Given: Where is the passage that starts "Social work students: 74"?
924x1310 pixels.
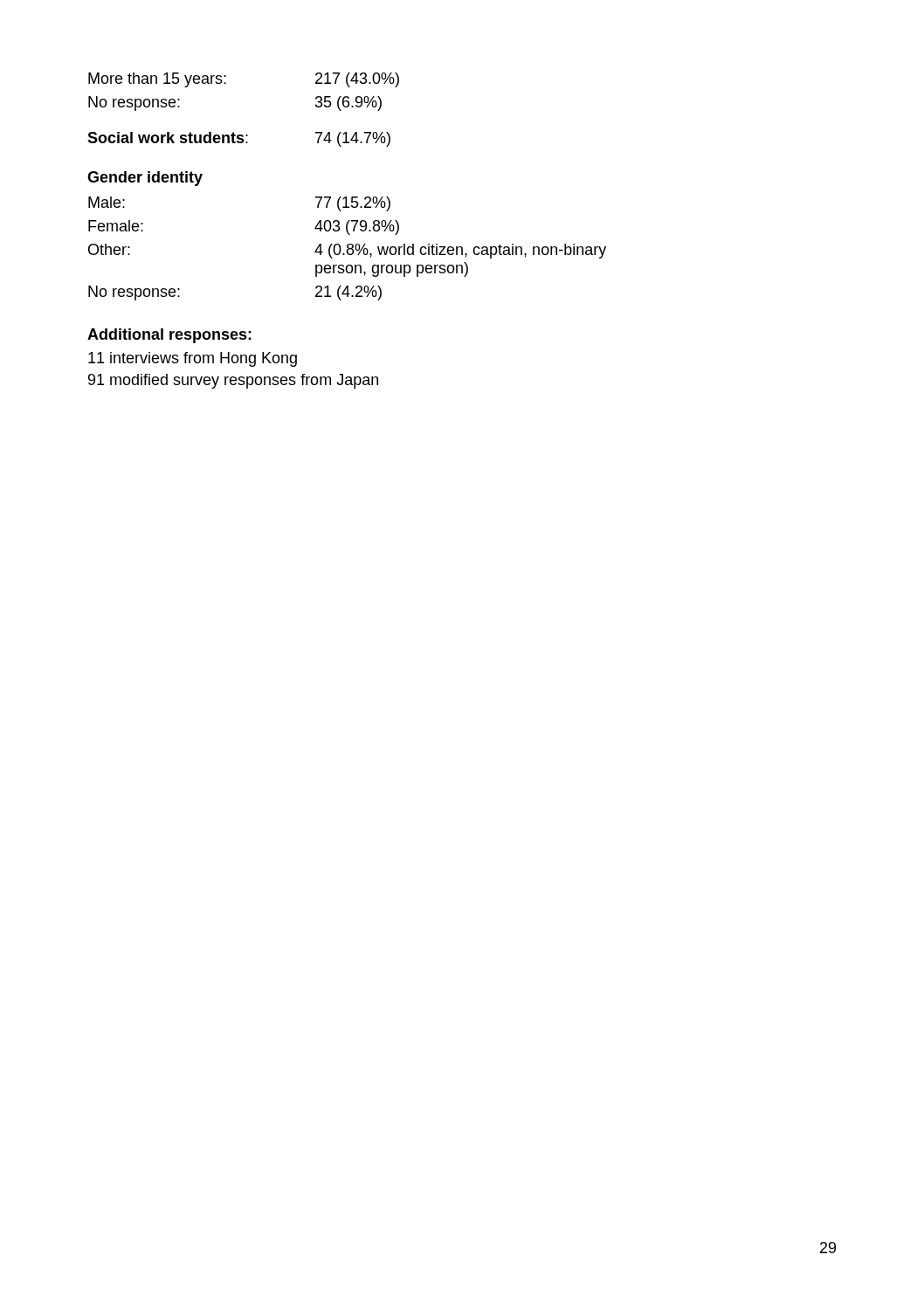Looking at the screenshot, I should coord(239,139).
